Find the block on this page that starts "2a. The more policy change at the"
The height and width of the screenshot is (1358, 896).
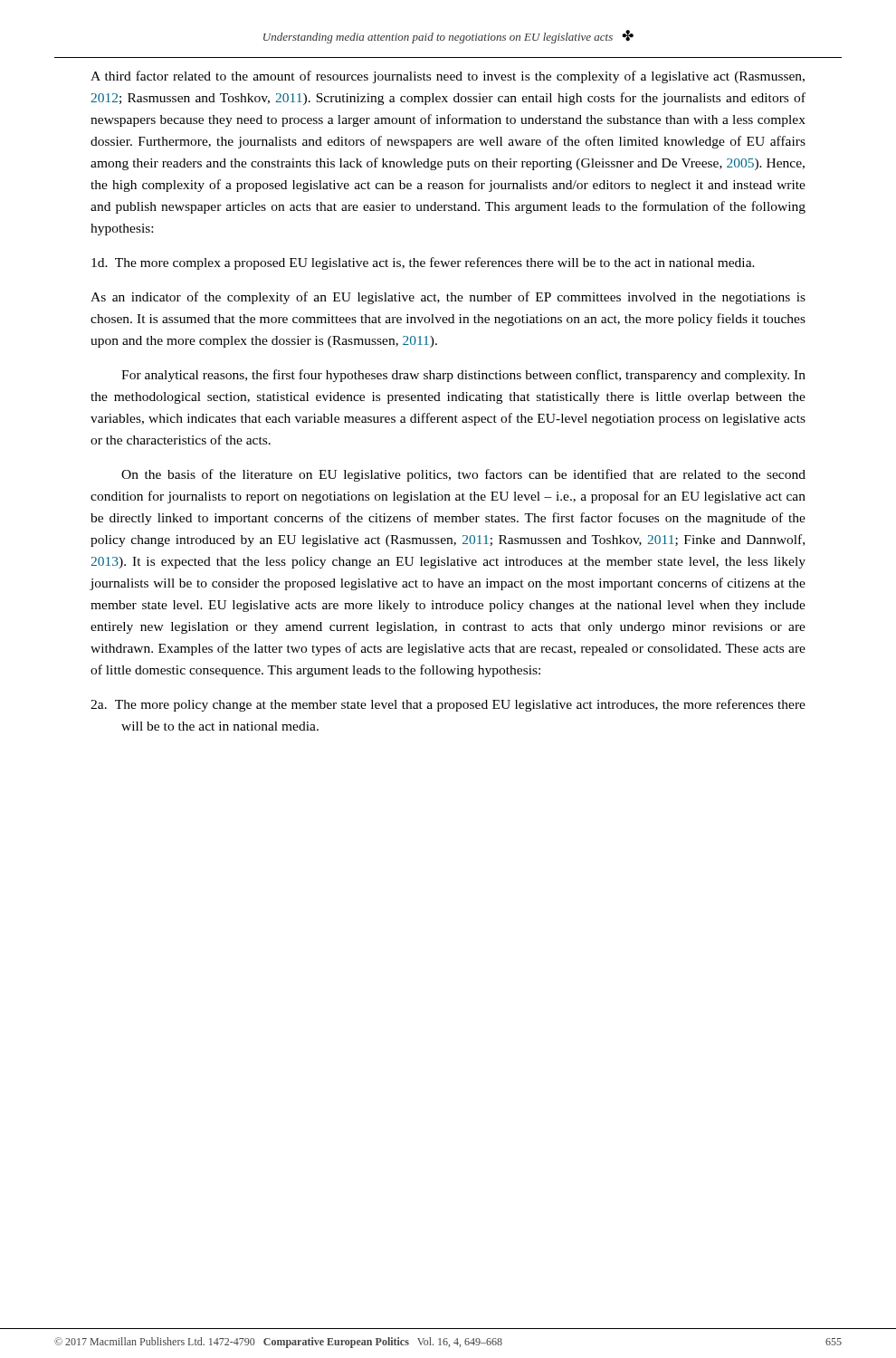point(448,715)
